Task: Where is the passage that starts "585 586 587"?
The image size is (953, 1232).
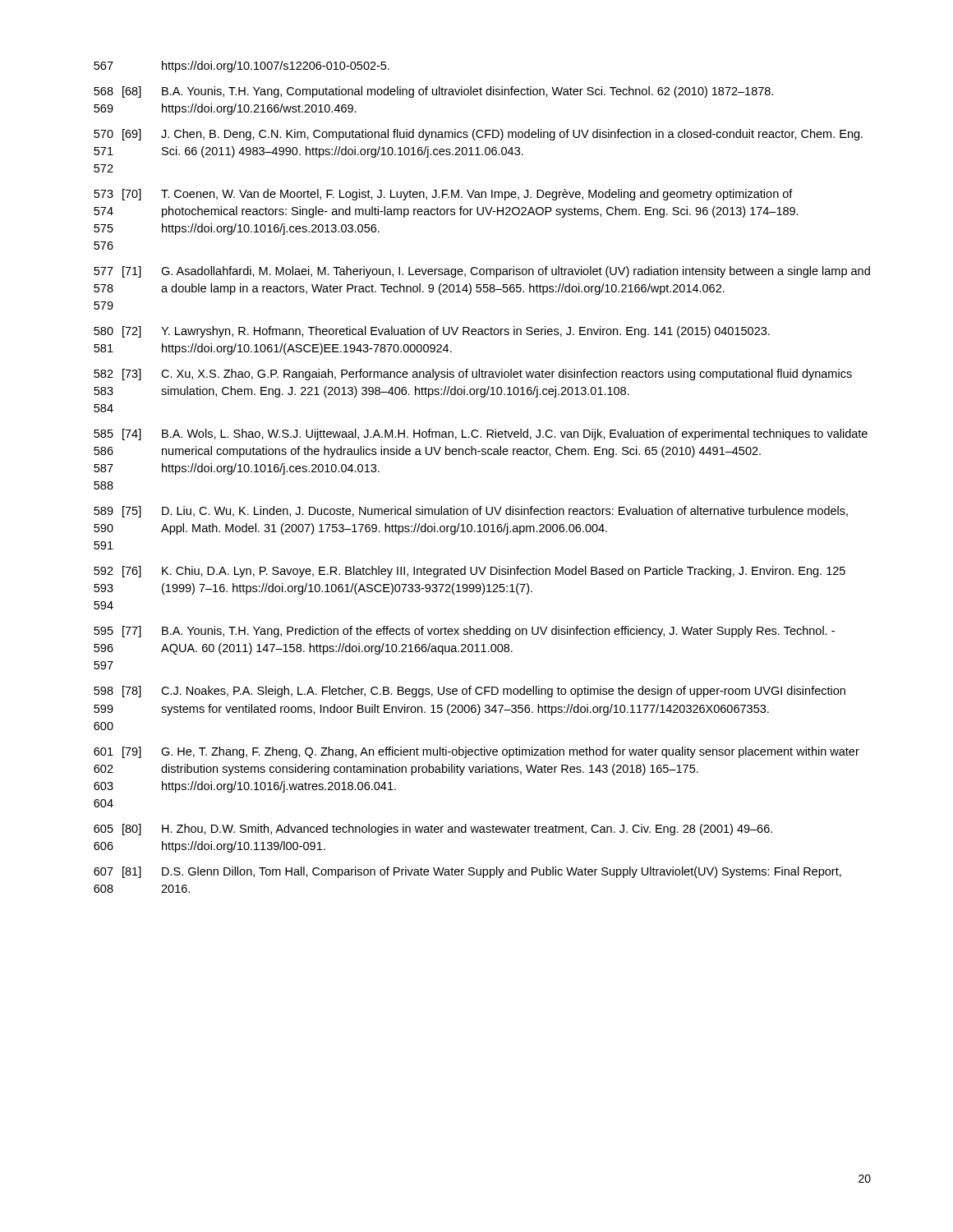Action: (x=476, y=460)
